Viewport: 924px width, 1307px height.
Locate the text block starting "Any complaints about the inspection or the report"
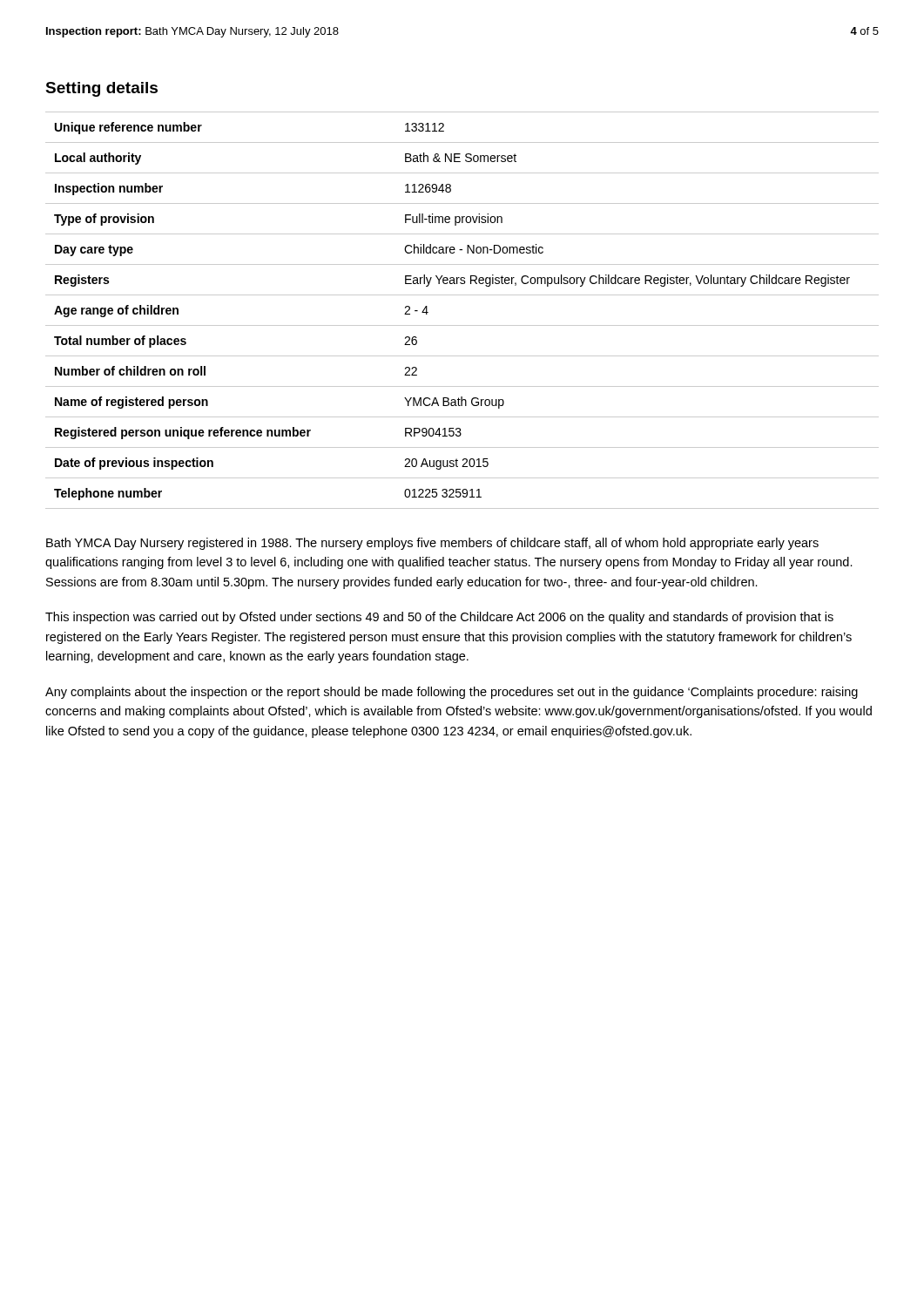(x=459, y=711)
